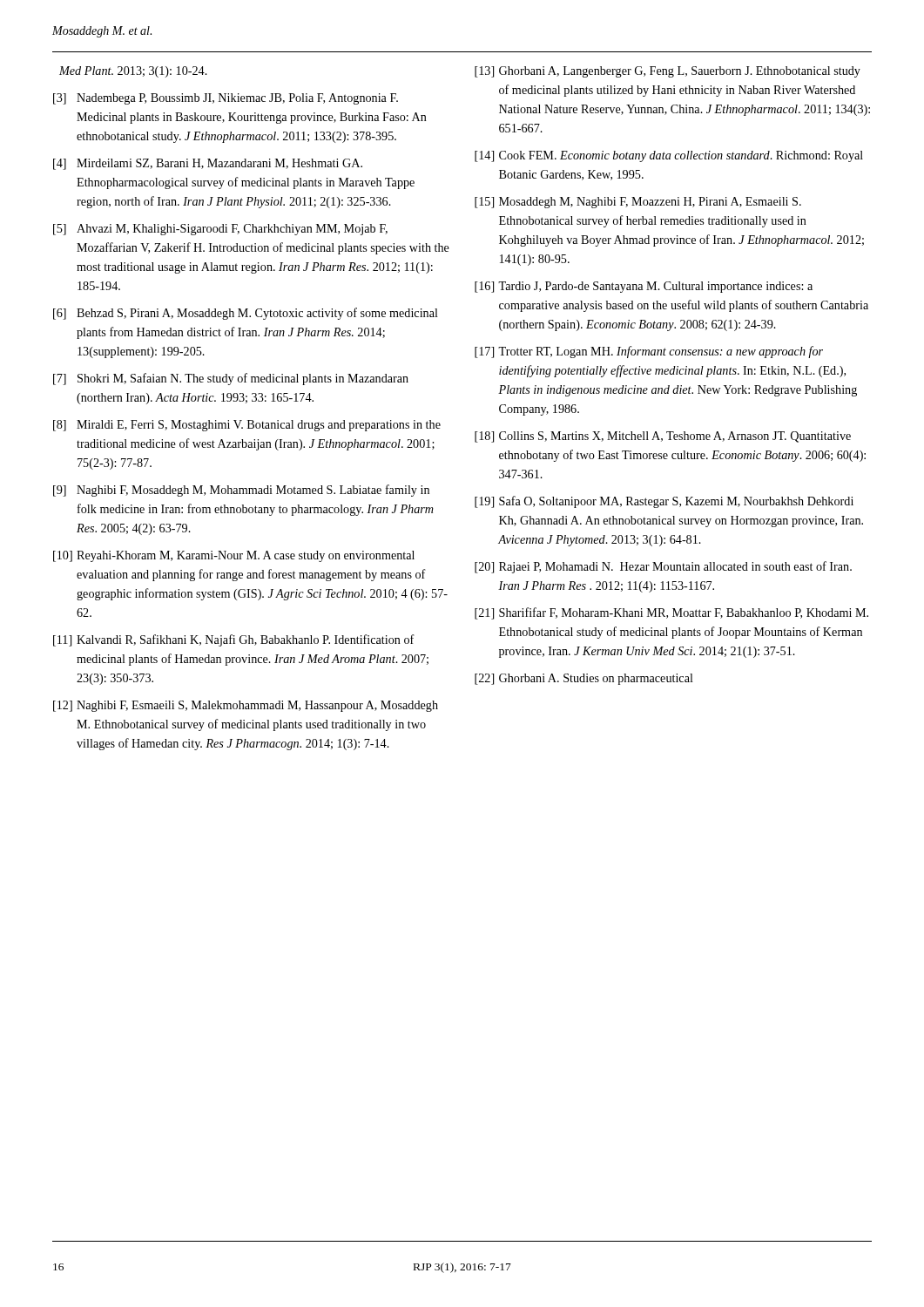Point to the text starting "[19] Safa O, Soltanipoor MA, Rastegar"
The width and height of the screenshot is (924, 1307).
(673, 520)
